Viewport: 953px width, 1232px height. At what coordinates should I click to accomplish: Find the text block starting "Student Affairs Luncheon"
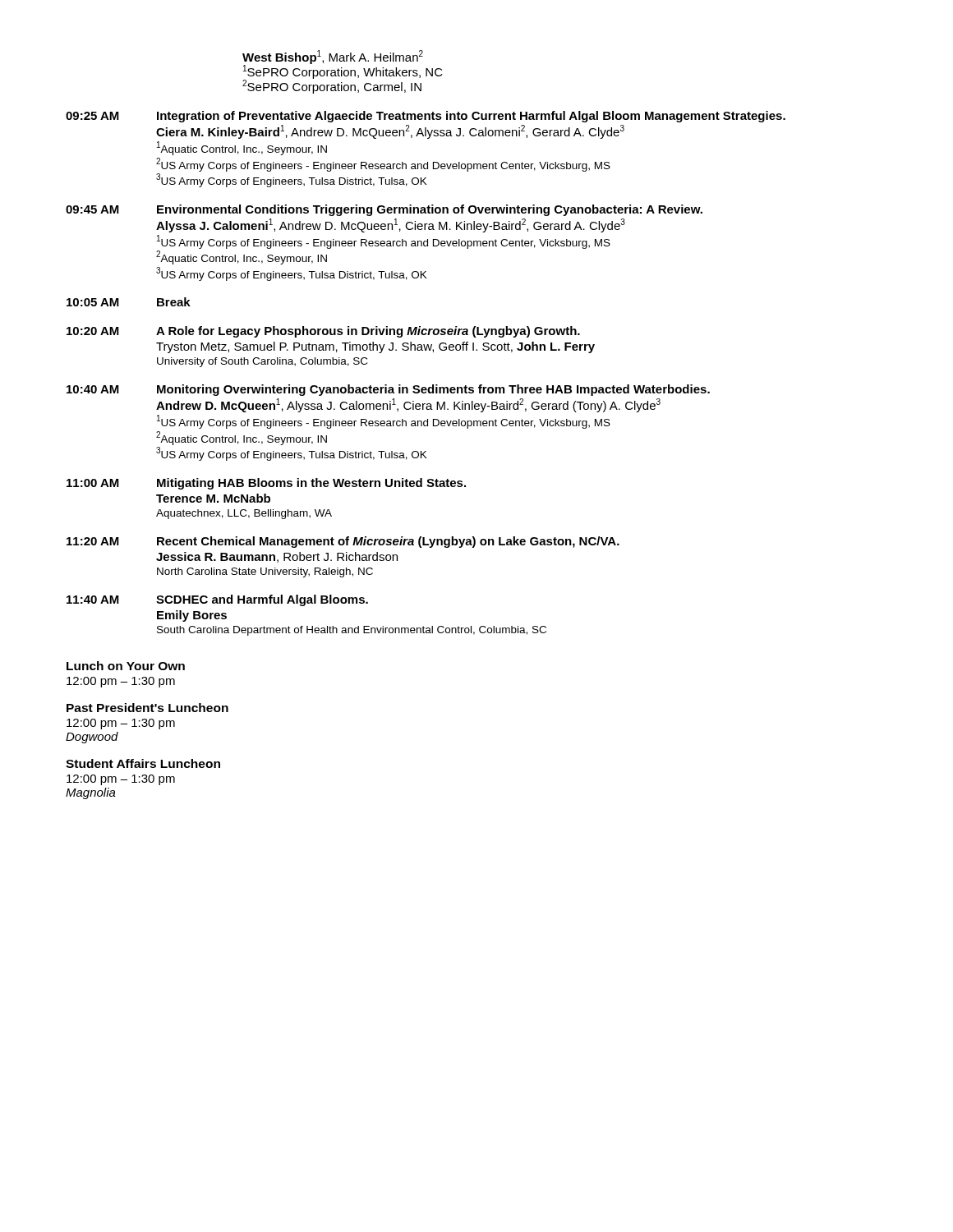[x=143, y=763]
